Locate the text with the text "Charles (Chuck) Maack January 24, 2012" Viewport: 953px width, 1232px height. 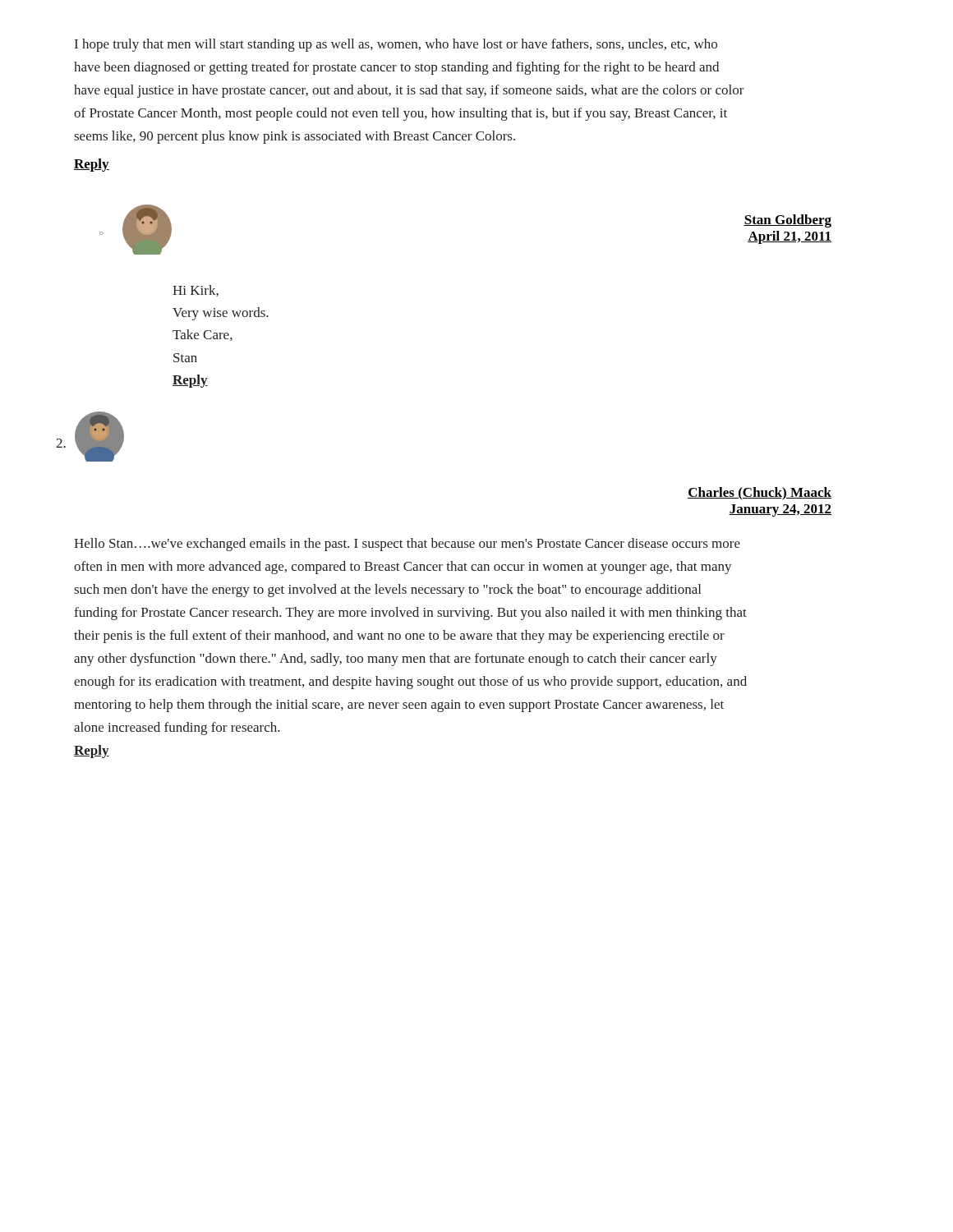760,501
